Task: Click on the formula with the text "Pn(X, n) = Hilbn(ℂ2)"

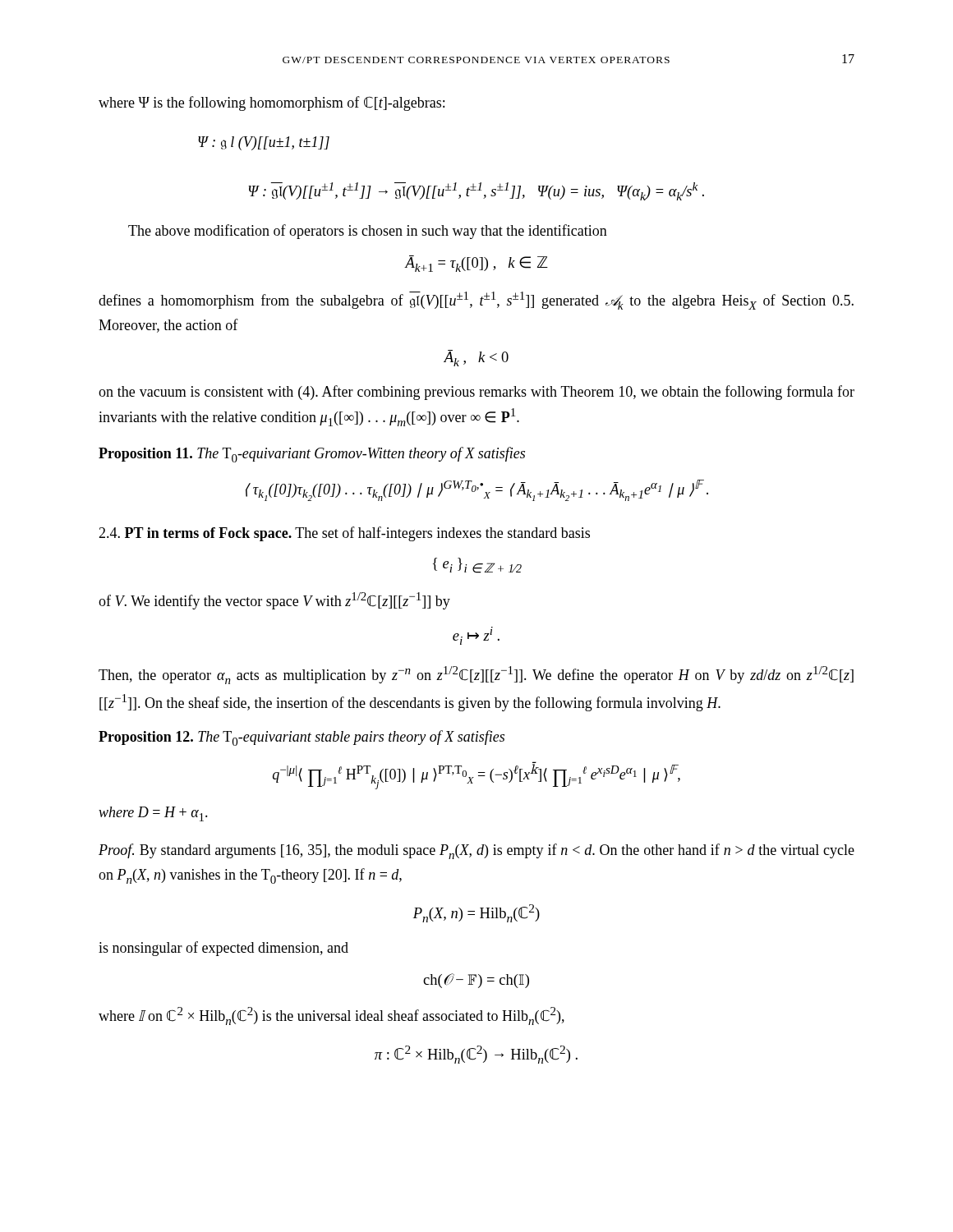Action: coord(476,913)
